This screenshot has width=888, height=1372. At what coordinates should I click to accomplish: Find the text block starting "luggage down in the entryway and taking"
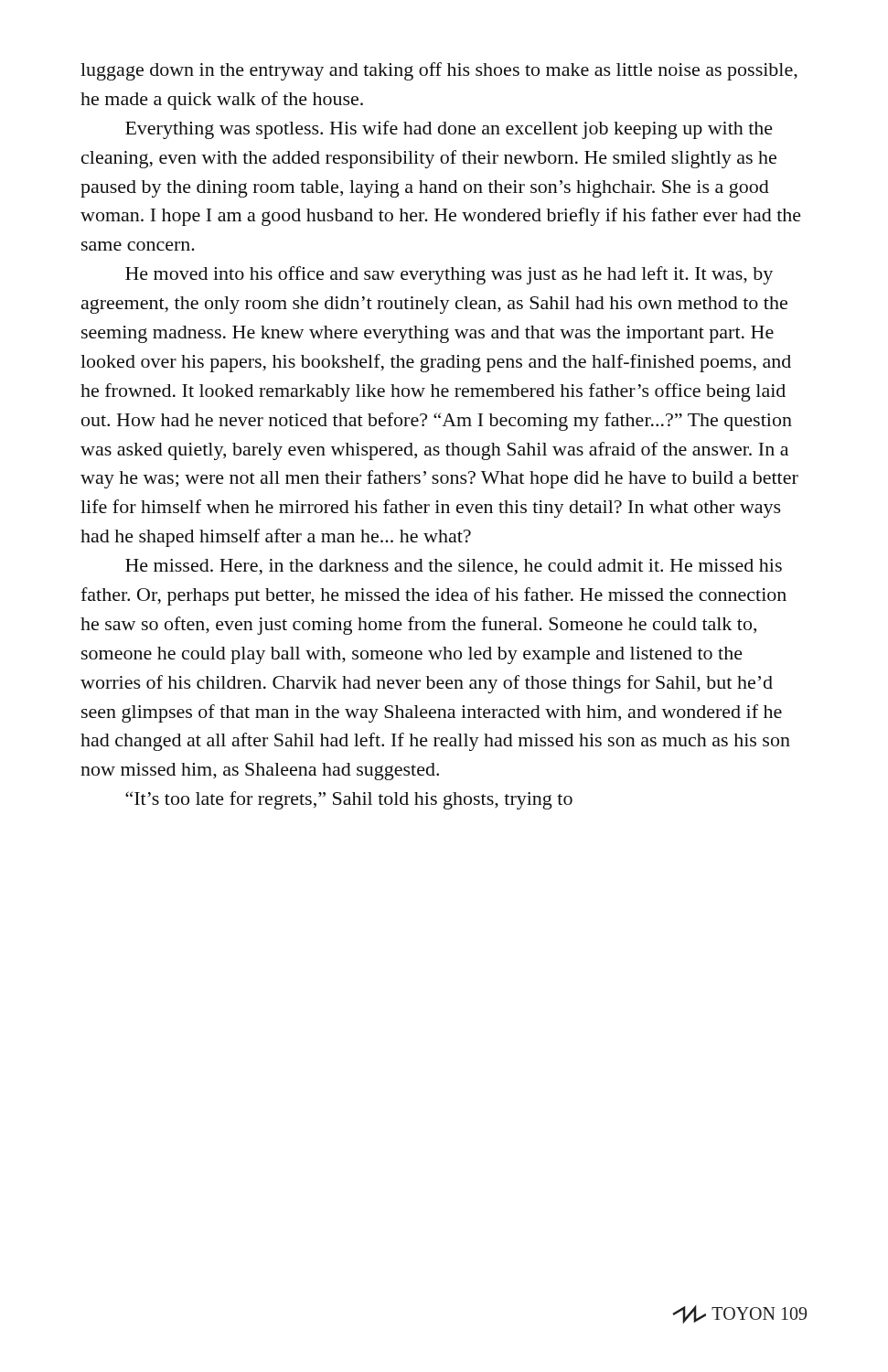click(x=444, y=434)
